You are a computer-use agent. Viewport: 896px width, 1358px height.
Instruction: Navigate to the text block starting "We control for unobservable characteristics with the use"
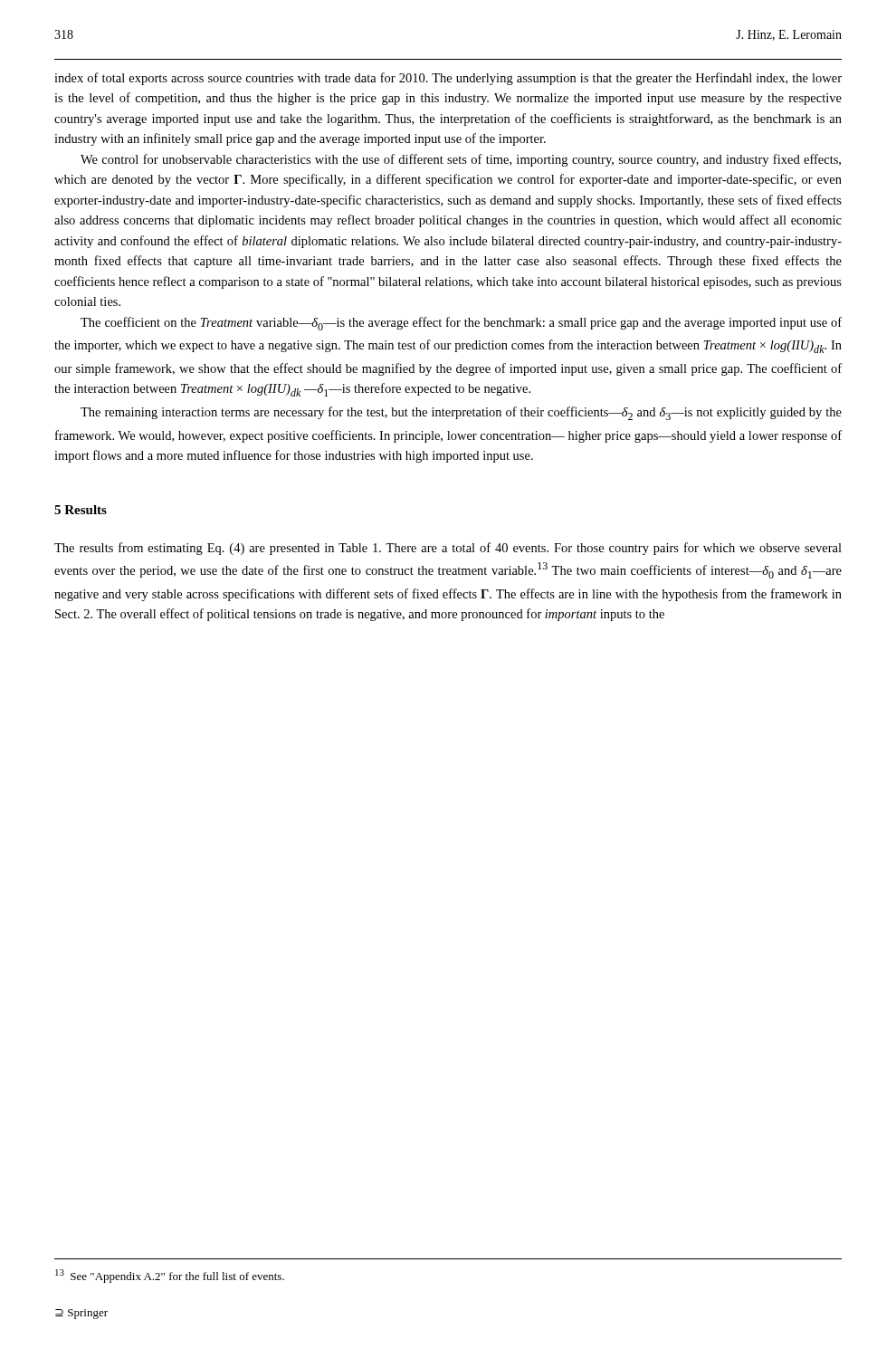point(448,231)
